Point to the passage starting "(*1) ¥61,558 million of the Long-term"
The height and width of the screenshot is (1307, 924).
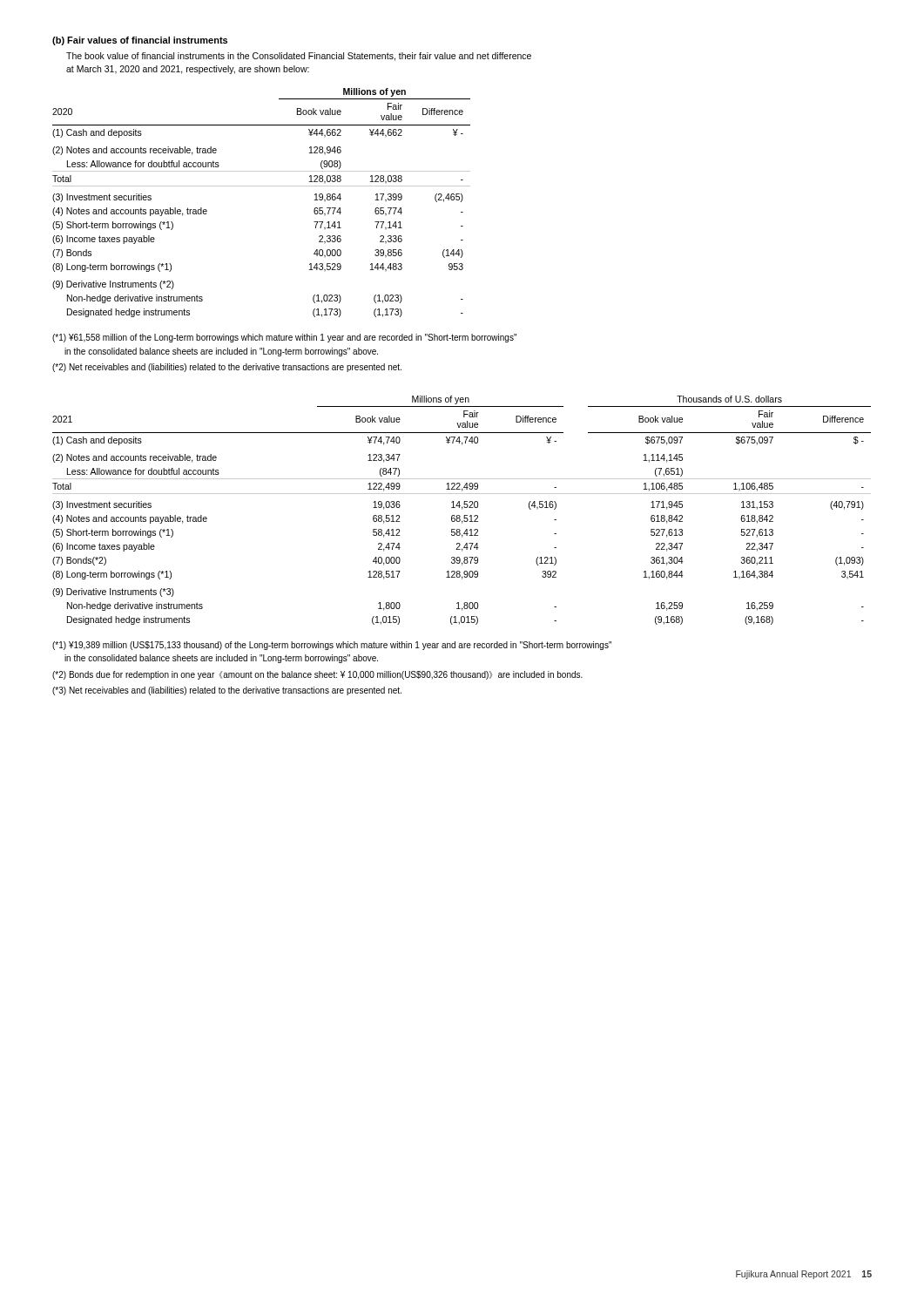coord(285,345)
